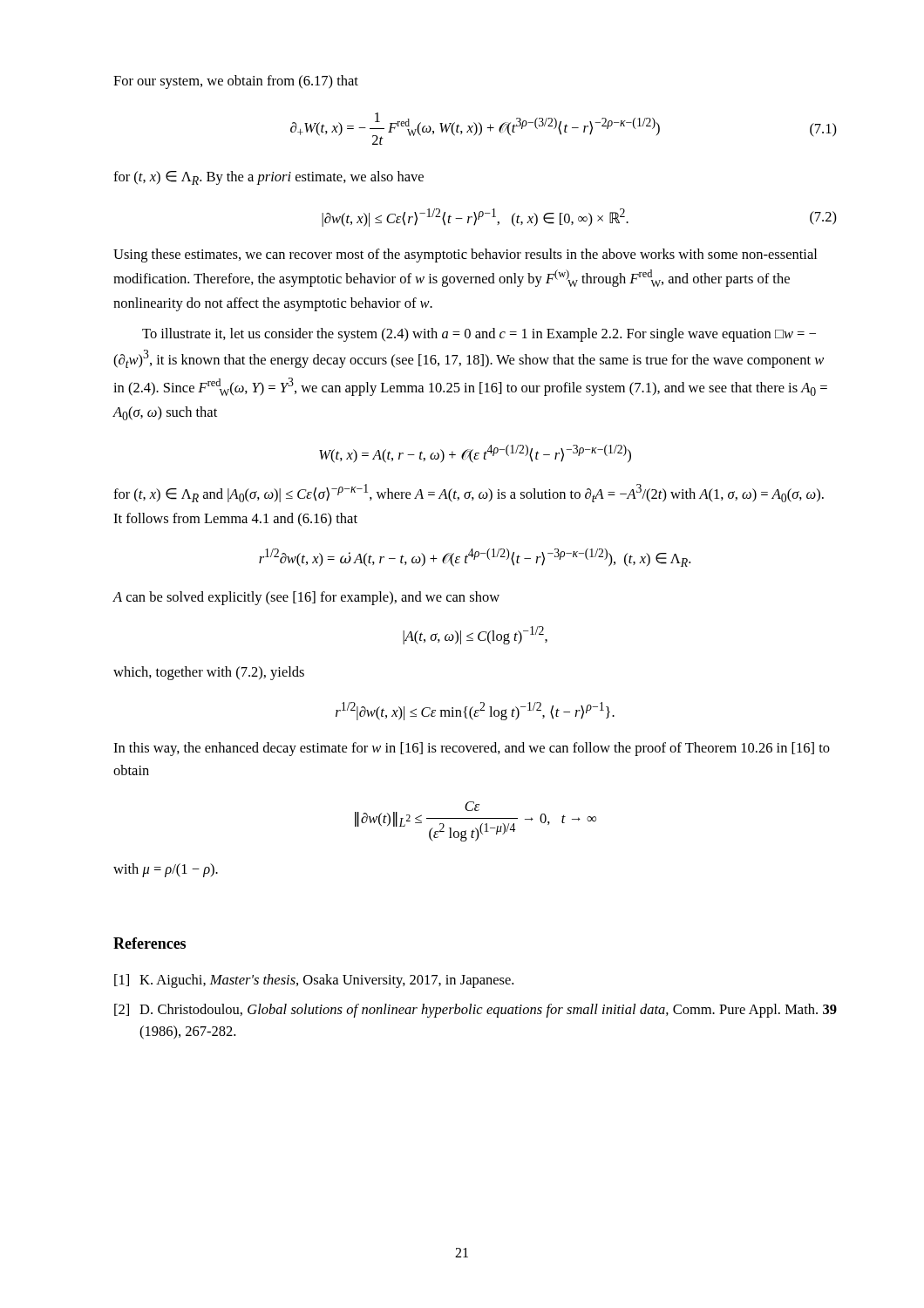Find the formula on this page that starts "r1/2∂w(t, x) = ω̇"
924x1308 pixels.
coord(475,558)
